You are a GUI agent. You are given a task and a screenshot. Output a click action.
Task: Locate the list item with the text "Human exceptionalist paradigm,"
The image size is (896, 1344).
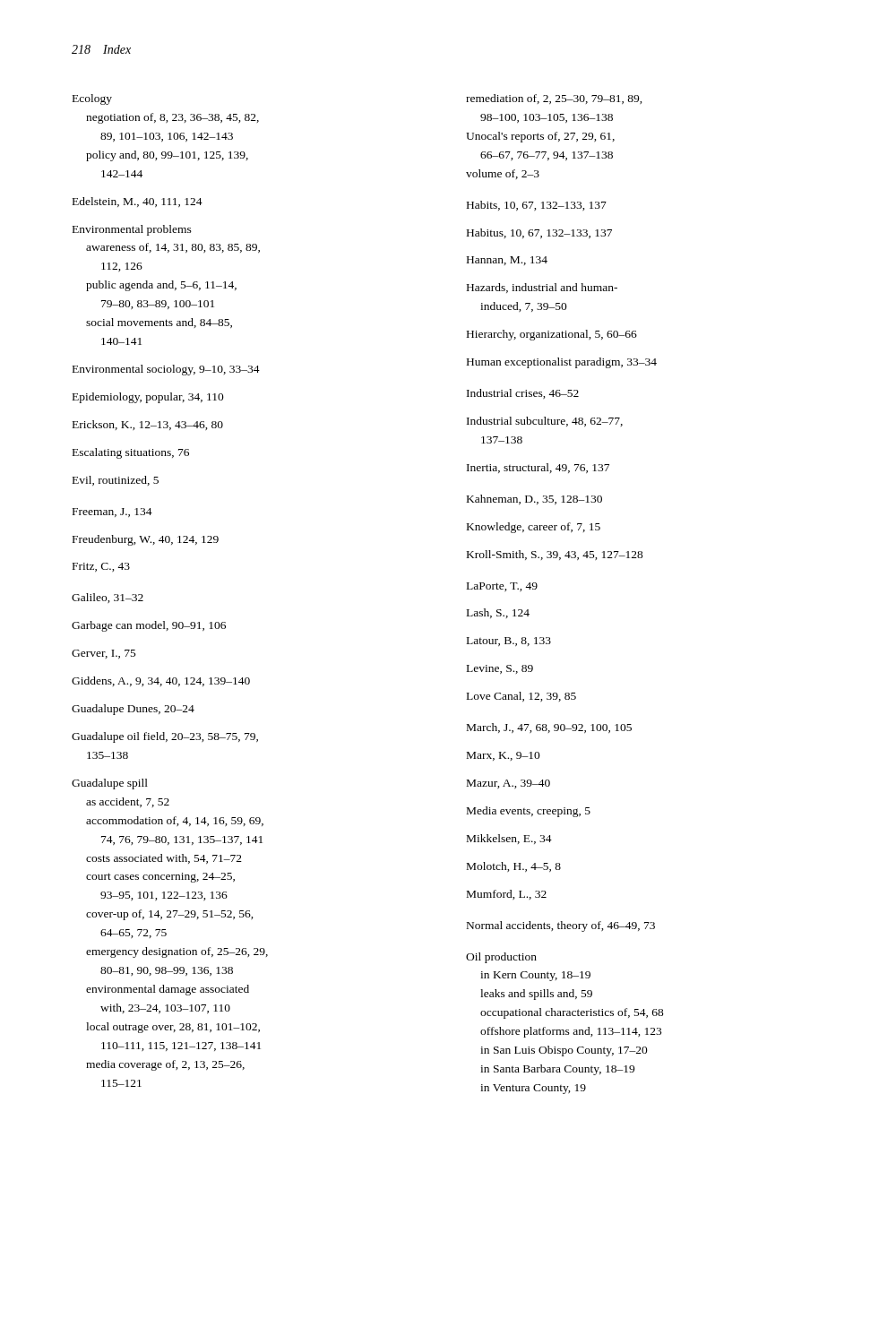(x=645, y=363)
